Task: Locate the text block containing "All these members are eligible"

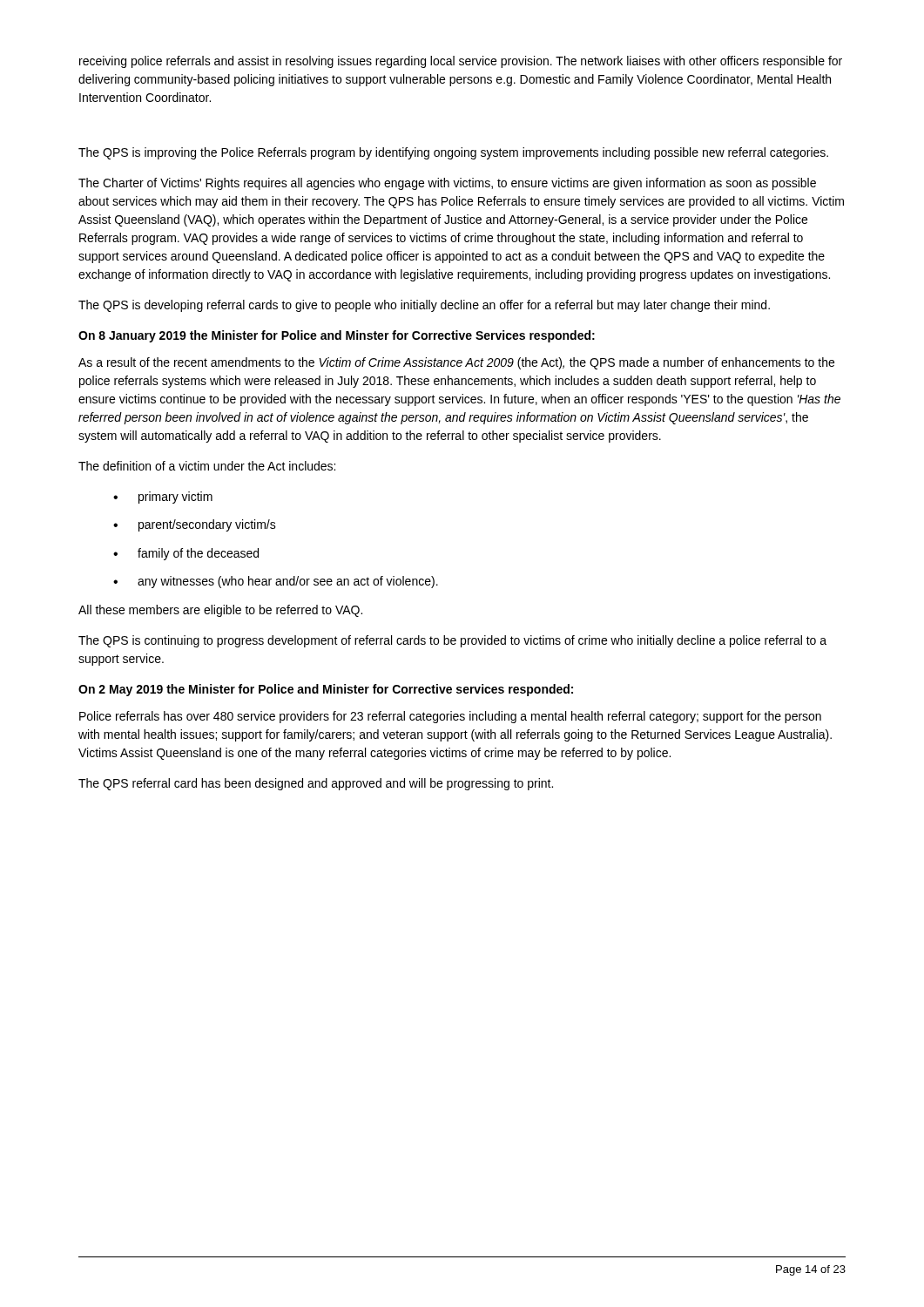Action: (221, 610)
